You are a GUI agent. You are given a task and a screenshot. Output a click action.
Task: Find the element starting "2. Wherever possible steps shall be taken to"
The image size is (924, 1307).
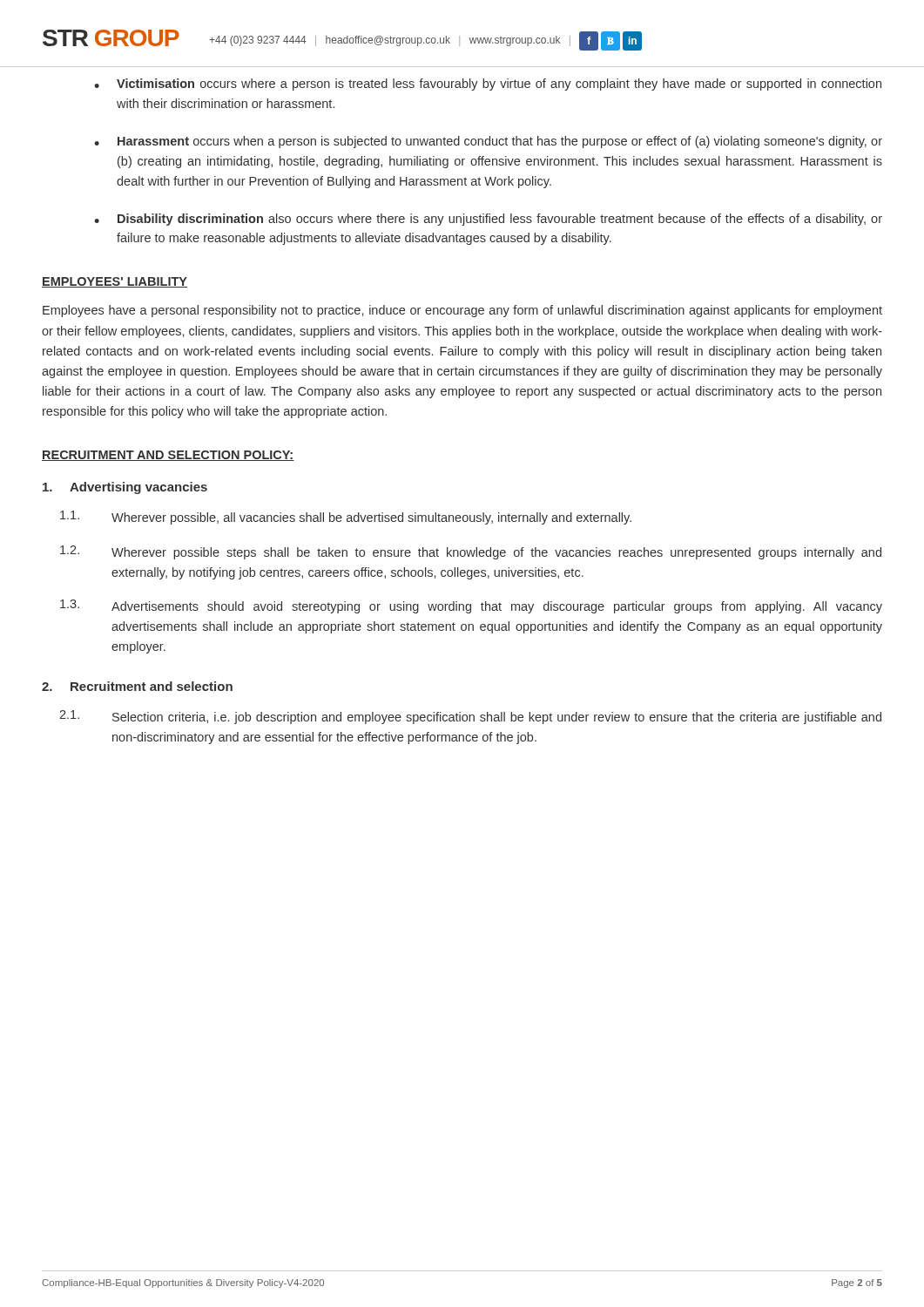(x=471, y=563)
